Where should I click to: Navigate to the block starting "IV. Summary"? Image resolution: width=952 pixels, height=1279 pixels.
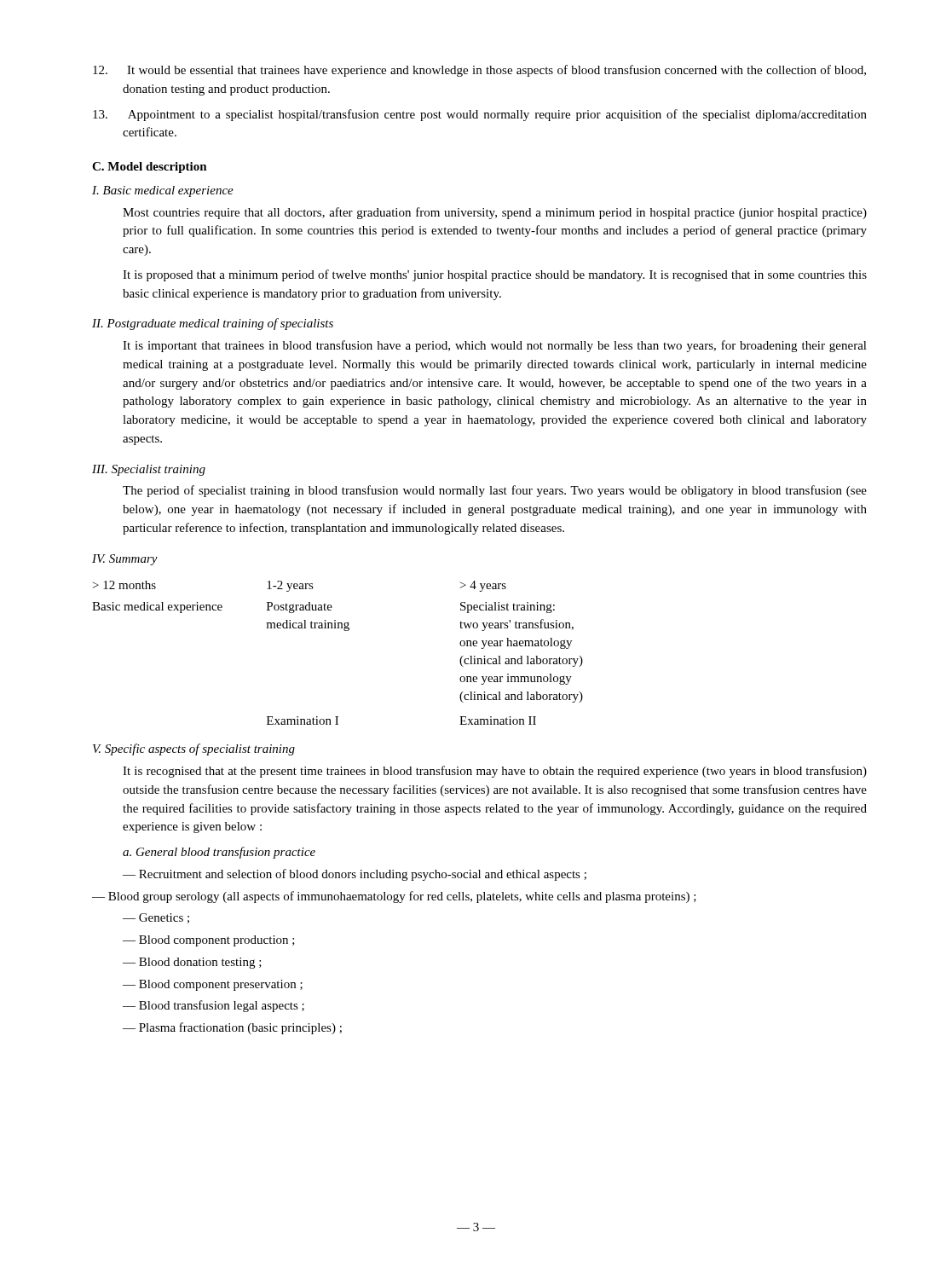pyautogui.click(x=125, y=560)
